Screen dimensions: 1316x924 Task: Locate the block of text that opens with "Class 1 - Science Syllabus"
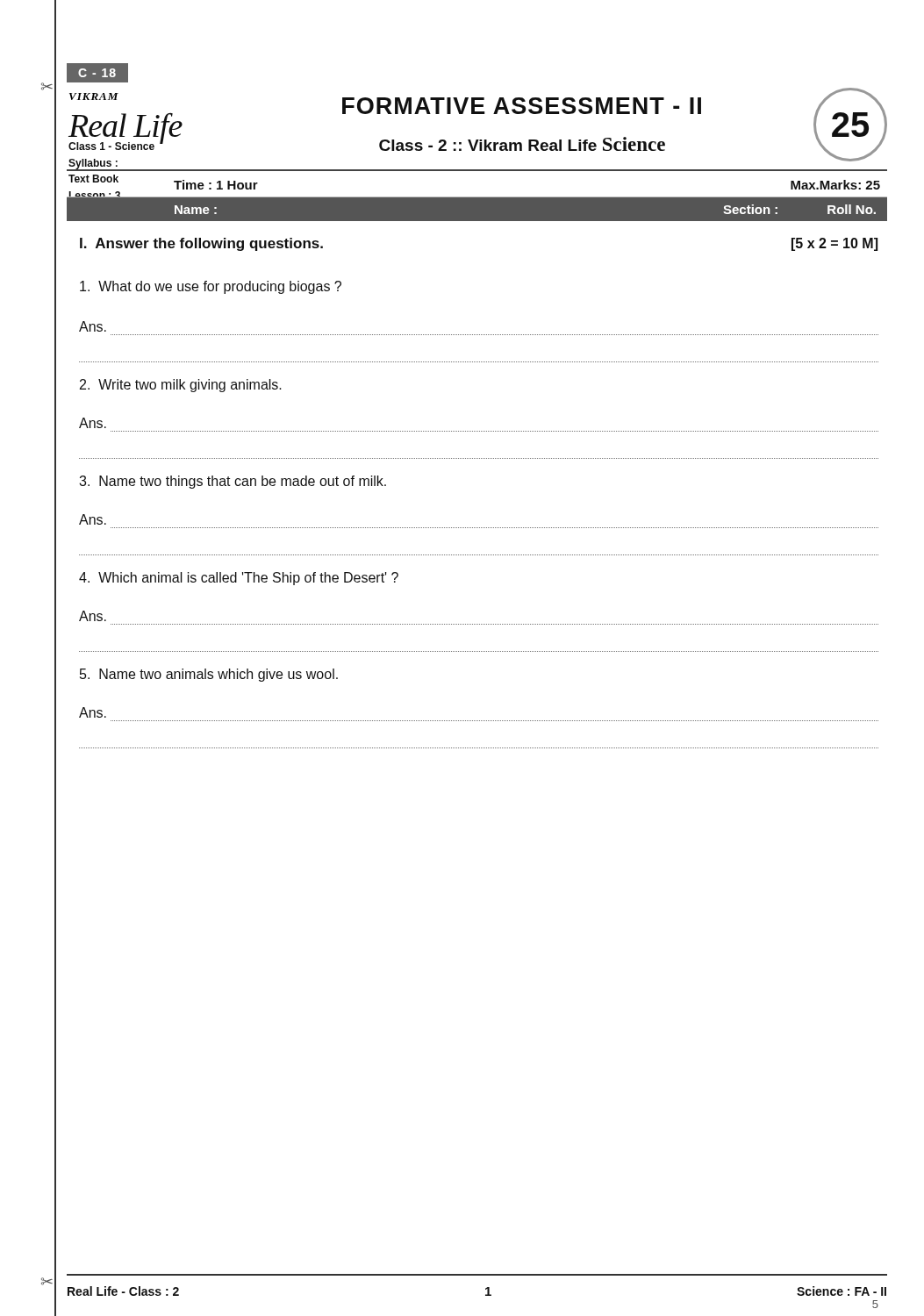(x=115, y=179)
